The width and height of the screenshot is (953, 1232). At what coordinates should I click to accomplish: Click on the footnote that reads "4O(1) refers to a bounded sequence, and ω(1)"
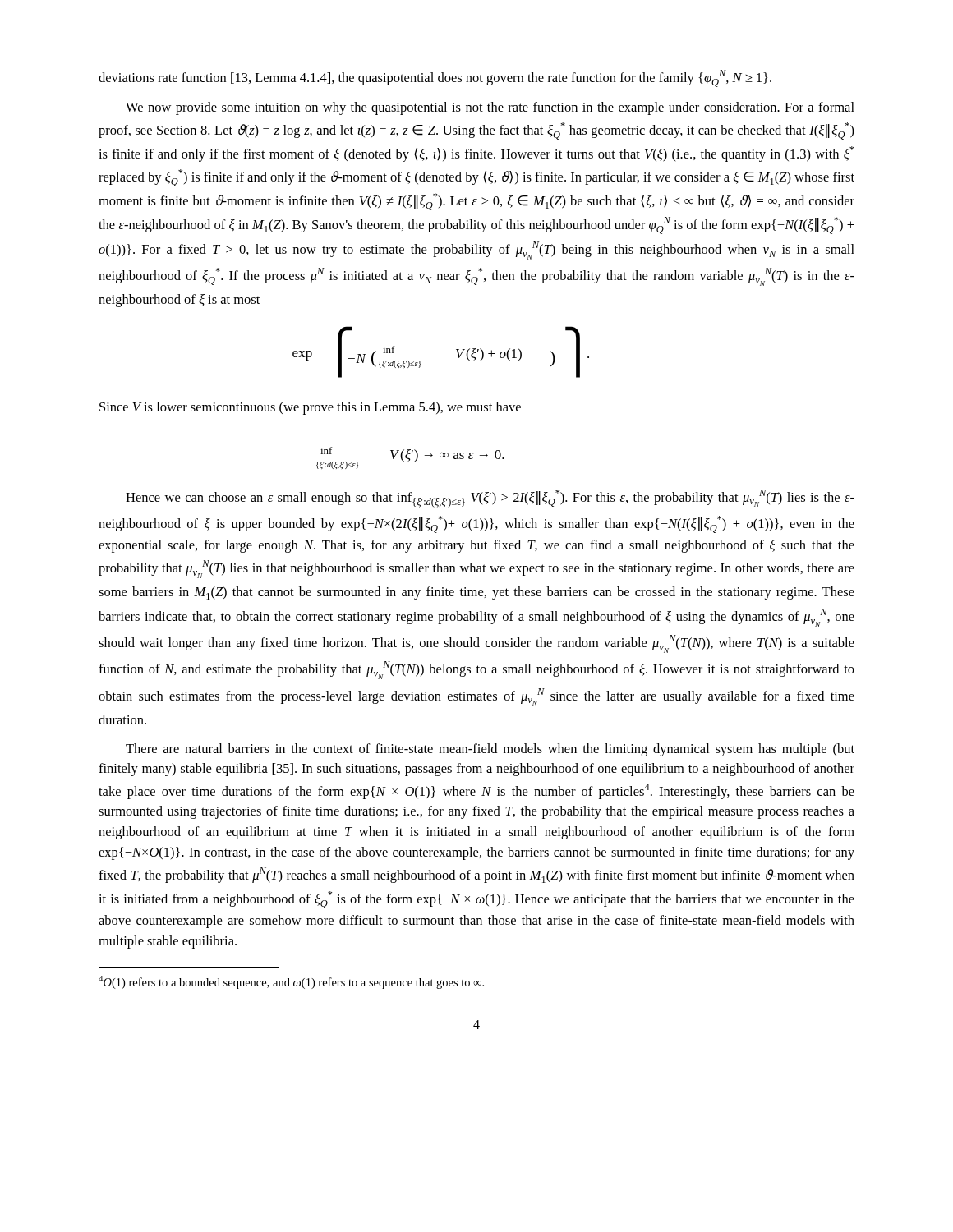pos(292,981)
